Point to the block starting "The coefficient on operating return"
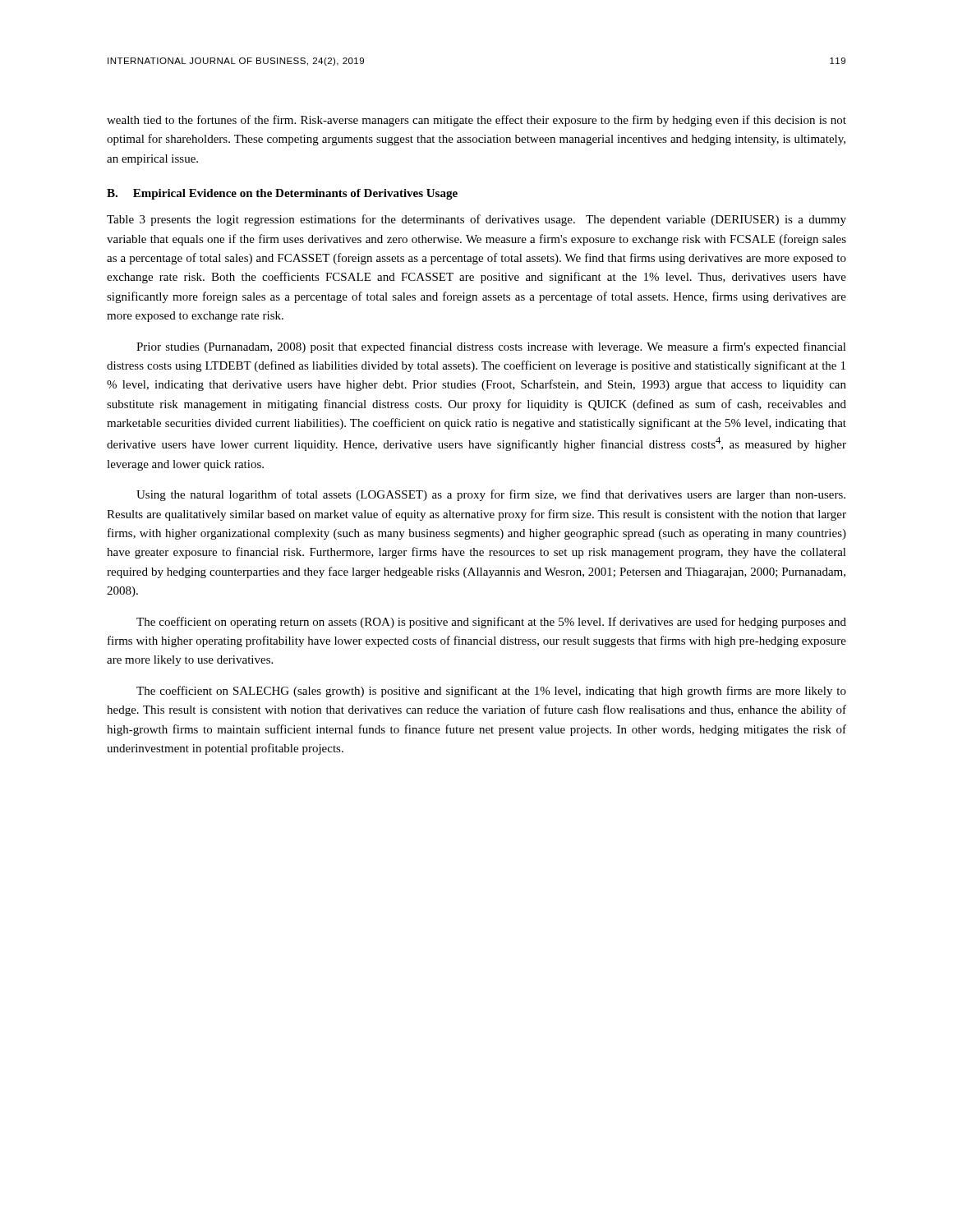This screenshot has width=953, height=1232. pos(476,641)
